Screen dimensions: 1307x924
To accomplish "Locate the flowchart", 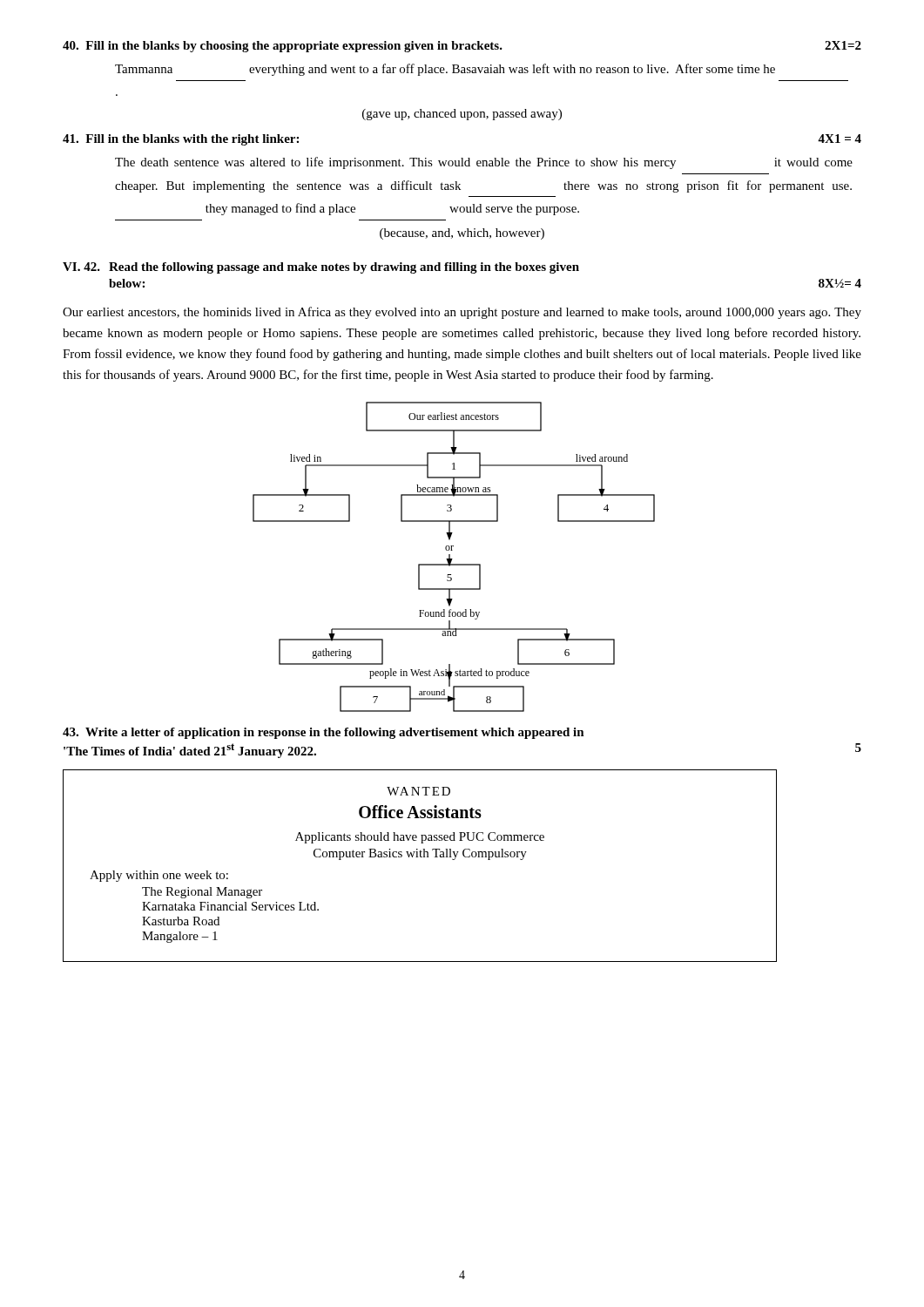I will [462, 557].
